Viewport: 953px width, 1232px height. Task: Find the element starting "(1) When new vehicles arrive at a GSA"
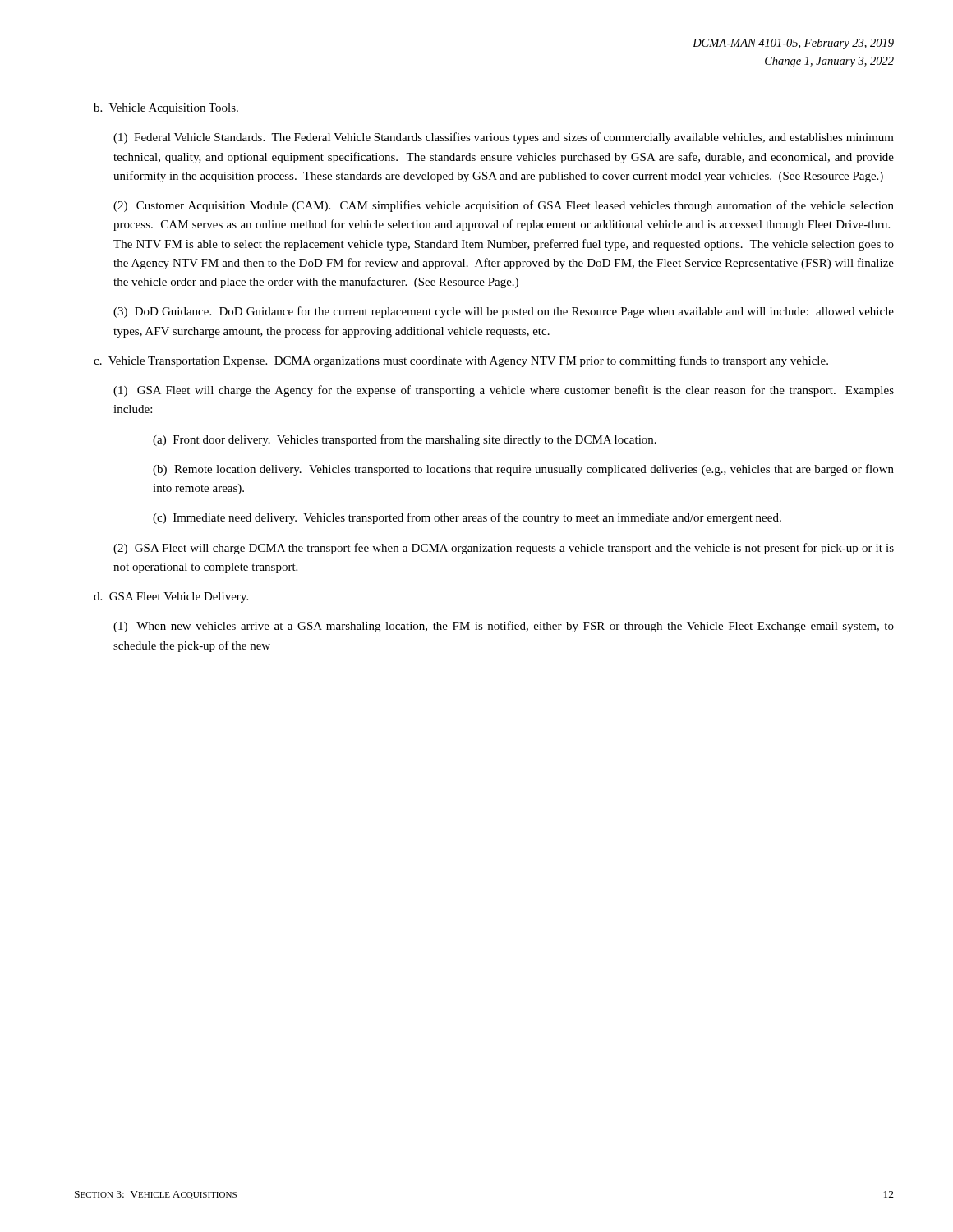tap(504, 636)
